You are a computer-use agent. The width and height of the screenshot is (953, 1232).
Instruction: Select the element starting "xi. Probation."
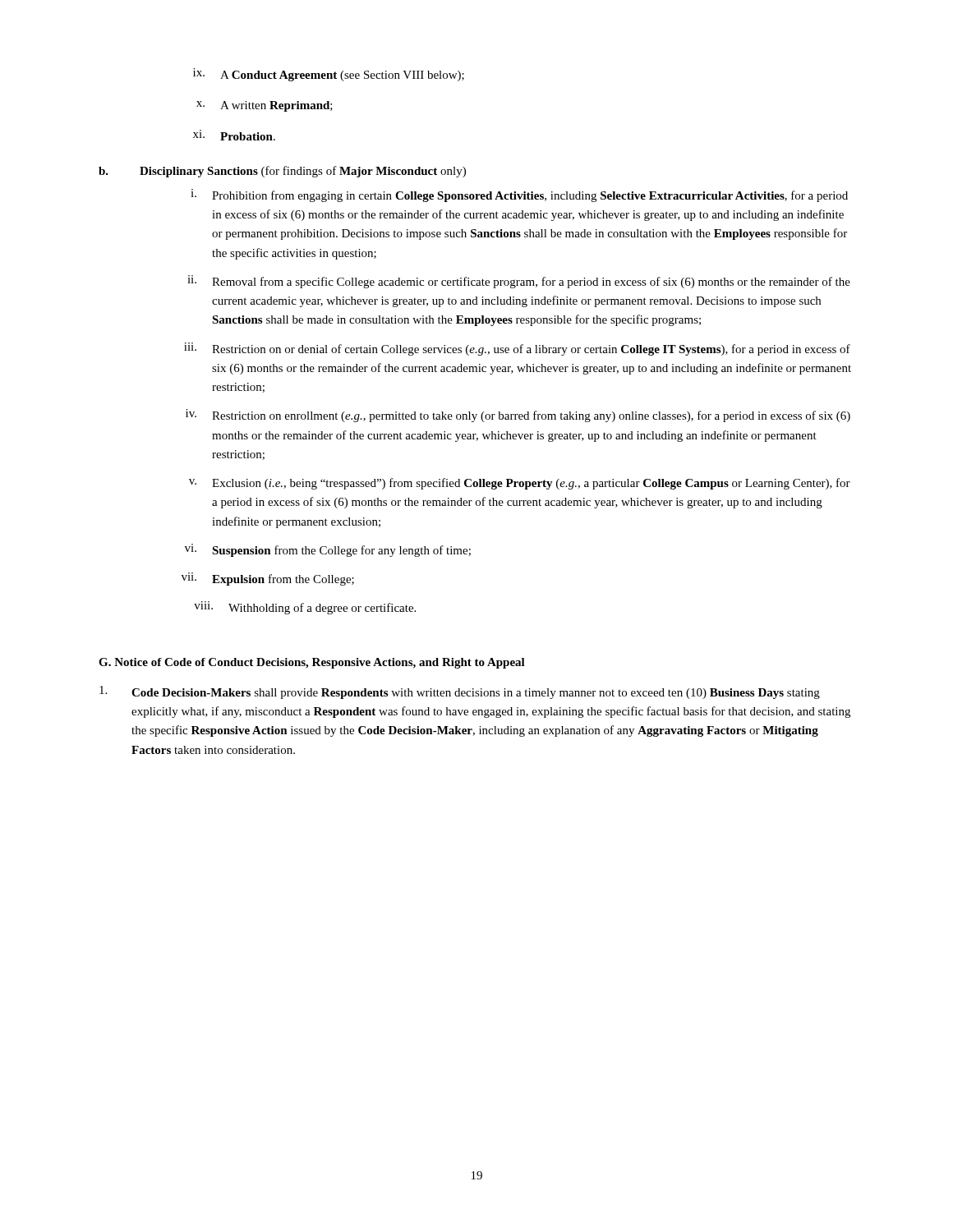(234, 135)
